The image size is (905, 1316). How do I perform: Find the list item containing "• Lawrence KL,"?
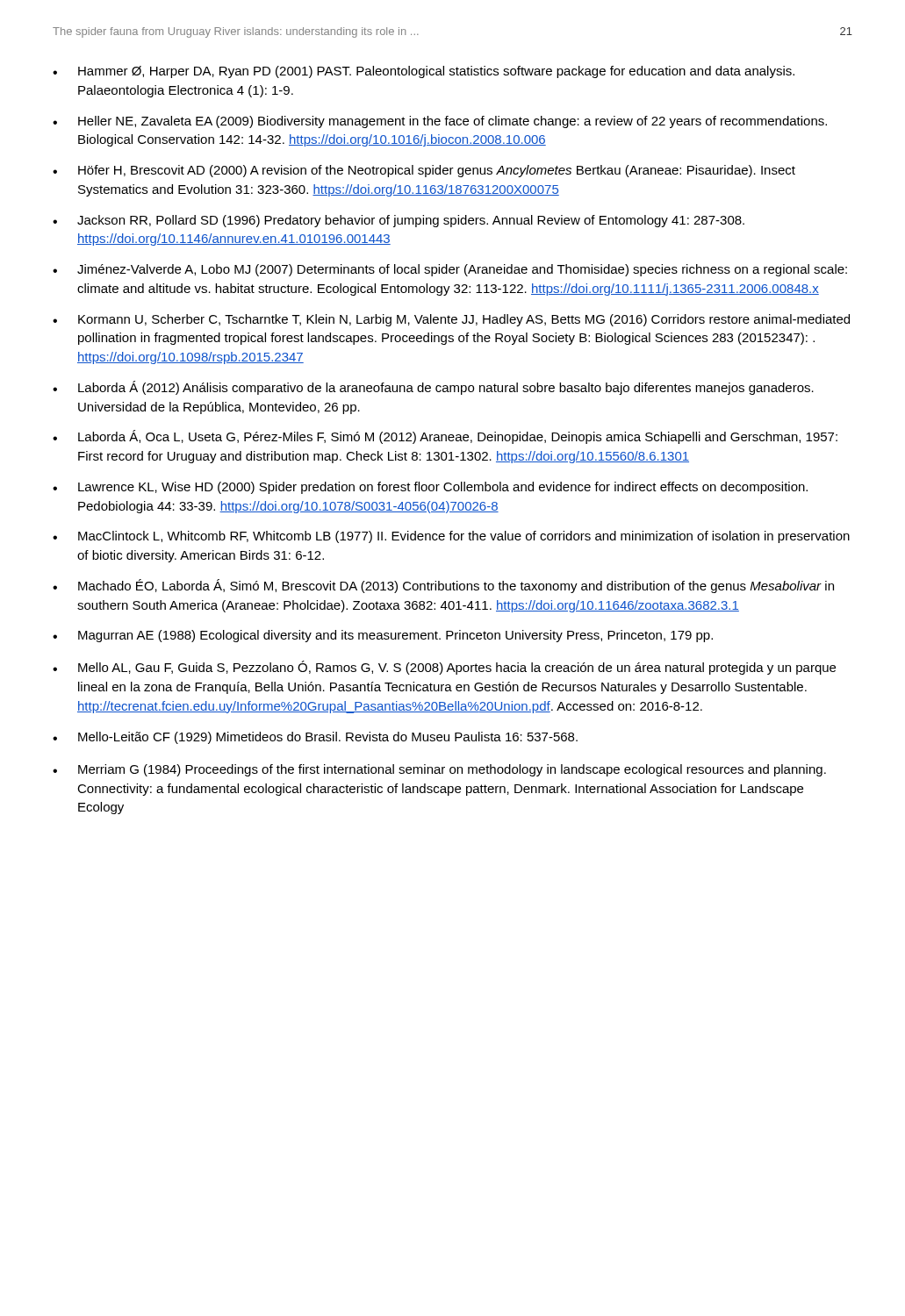(x=452, y=496)
